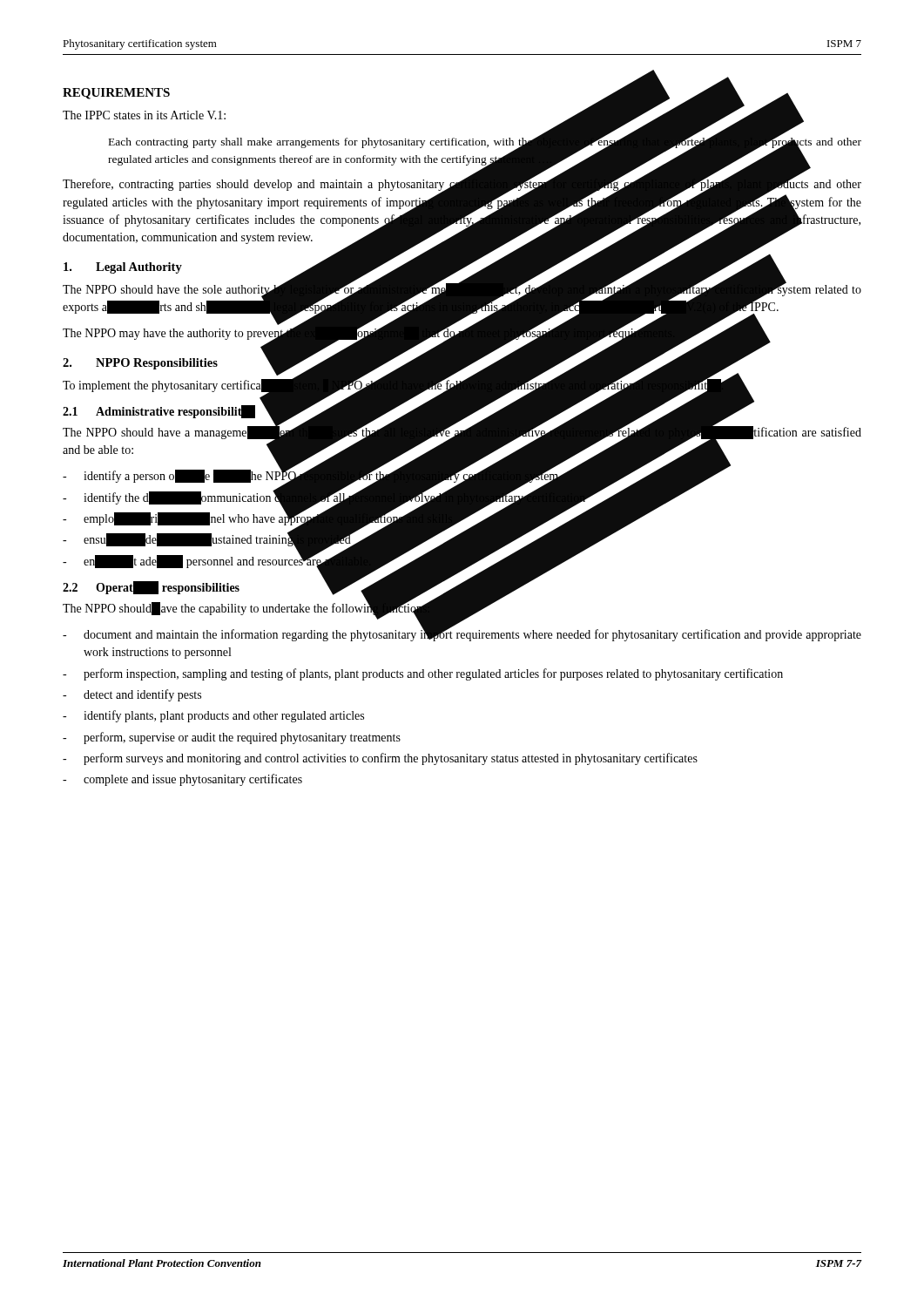Screen dimensions: 1307x924
Task: Select the text starting "- perform inspection, sampling"
Action: click(462, 674)
